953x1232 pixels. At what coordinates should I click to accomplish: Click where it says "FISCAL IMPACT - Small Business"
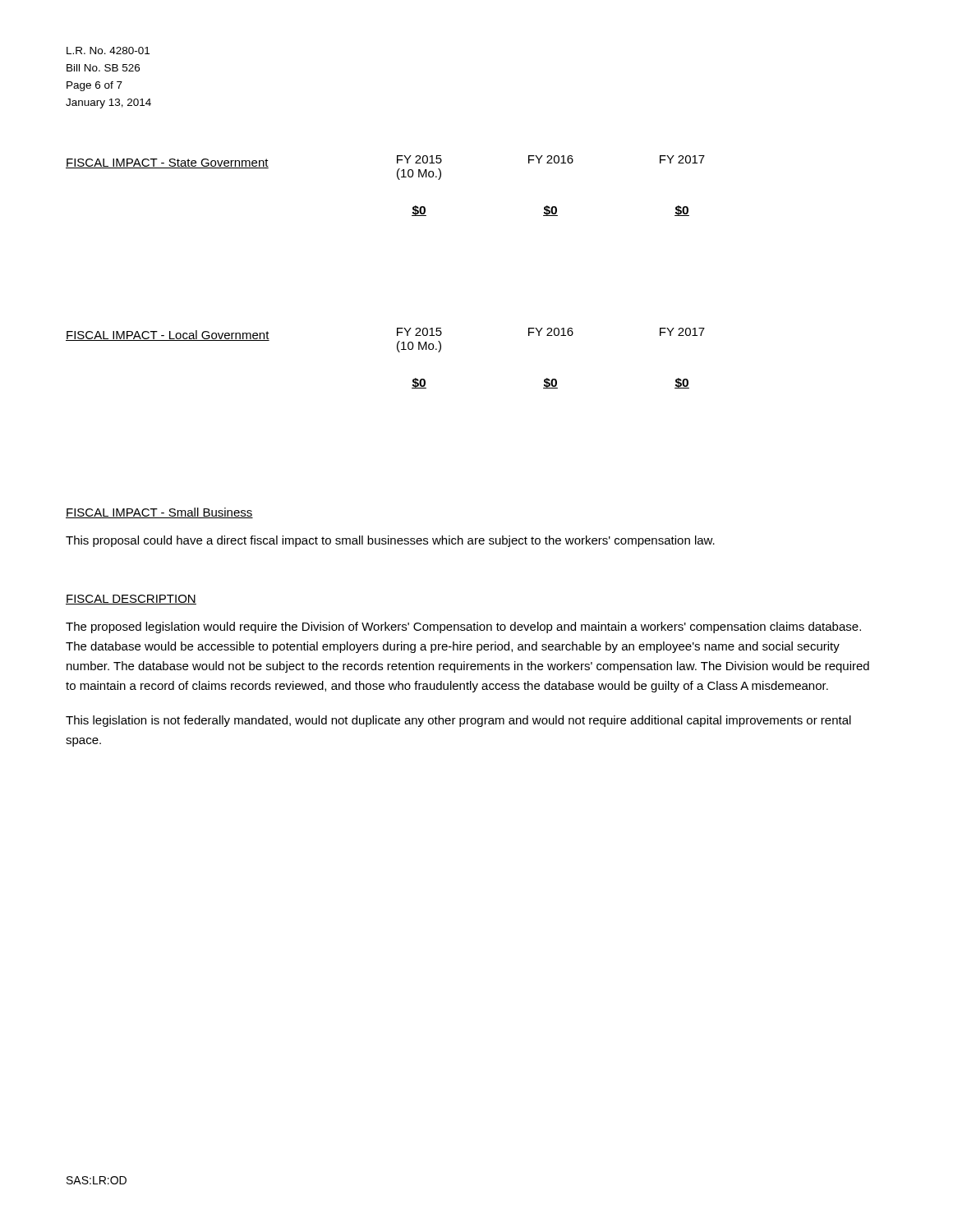(159, 512)
